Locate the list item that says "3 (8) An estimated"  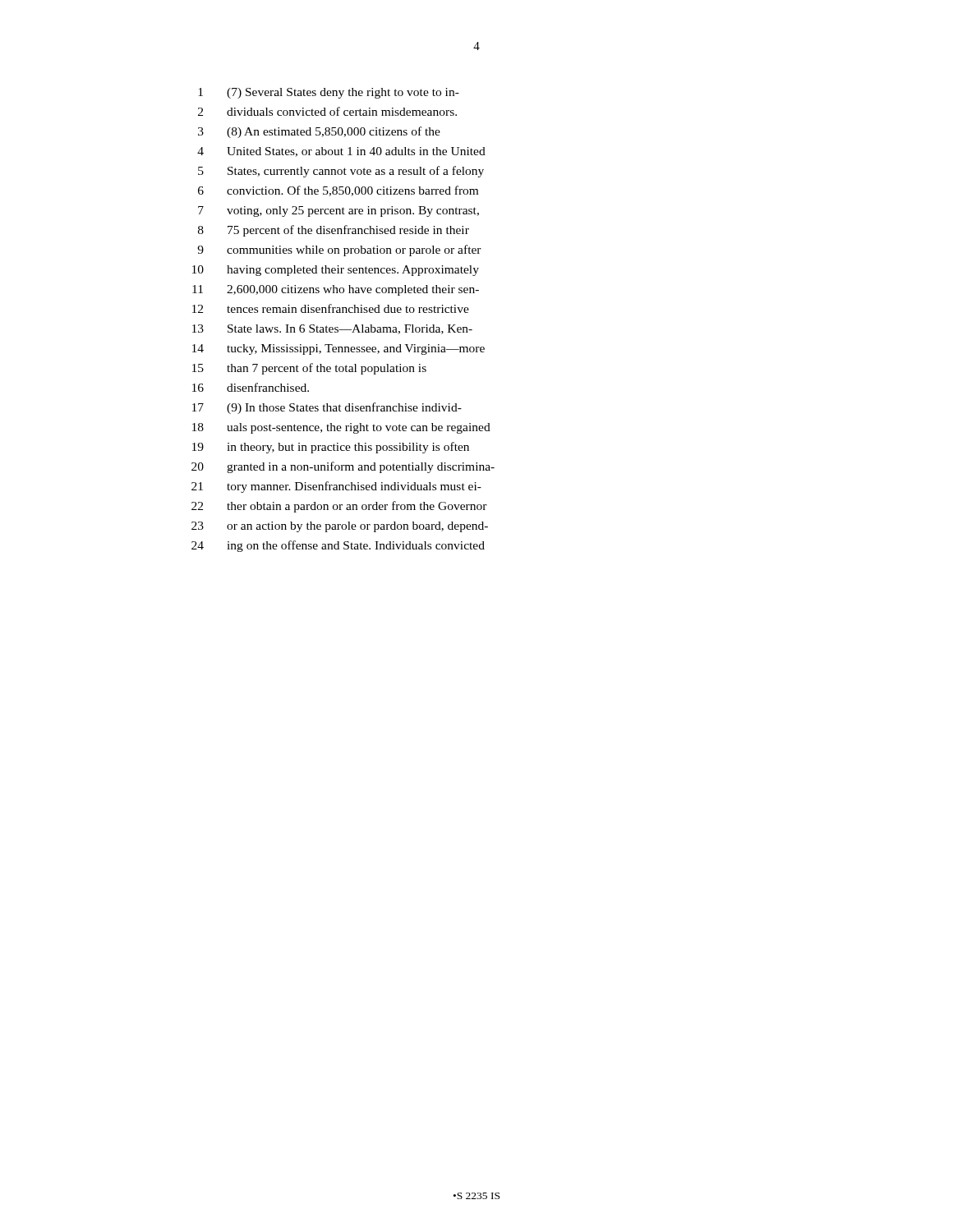(x=319, y=132)
